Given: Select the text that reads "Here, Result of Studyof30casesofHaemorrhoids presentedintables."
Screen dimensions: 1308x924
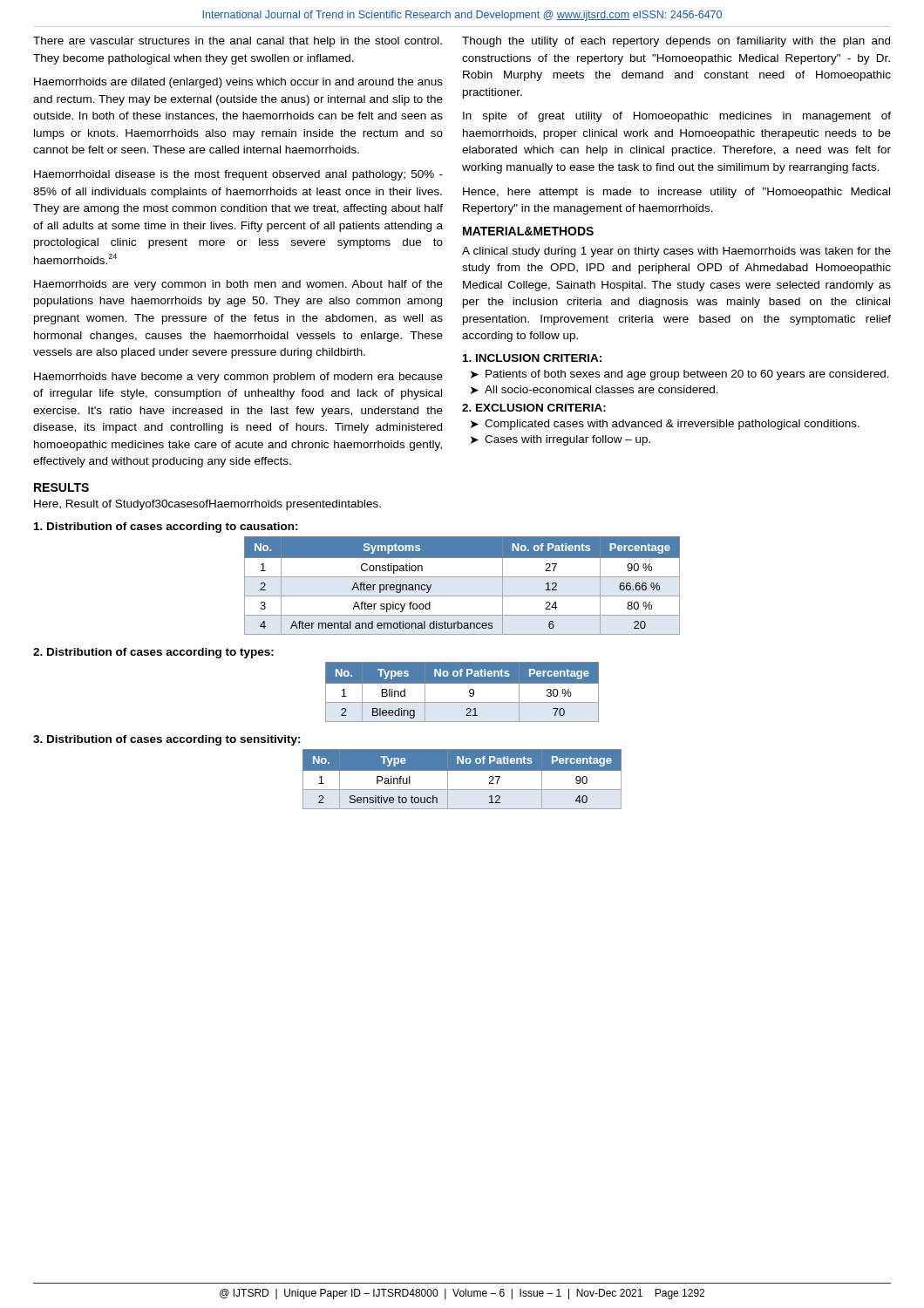Looking at the screenshot, I should click(x=207, y=505).
